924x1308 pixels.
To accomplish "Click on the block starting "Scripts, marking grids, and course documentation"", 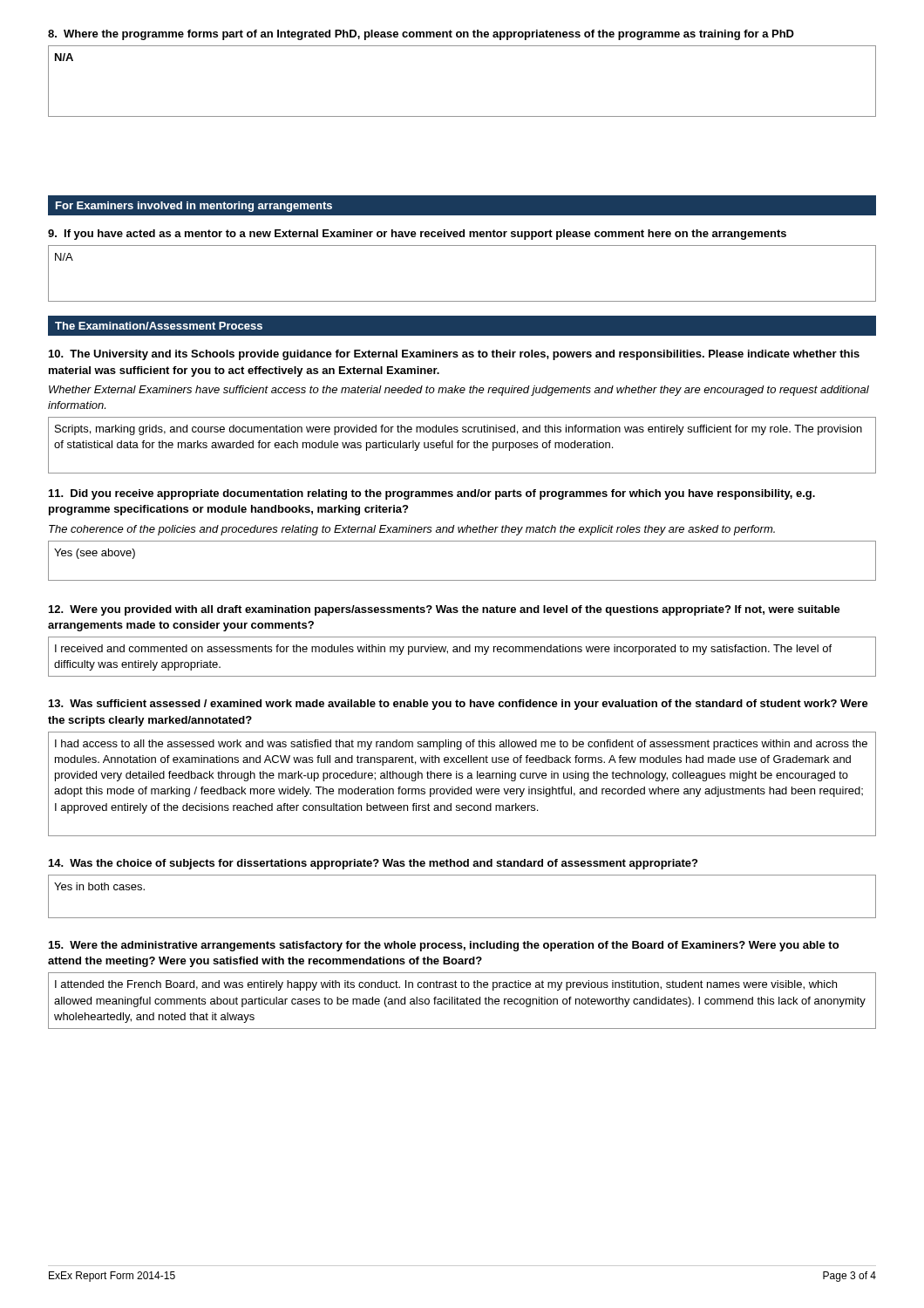I will 458,437.
